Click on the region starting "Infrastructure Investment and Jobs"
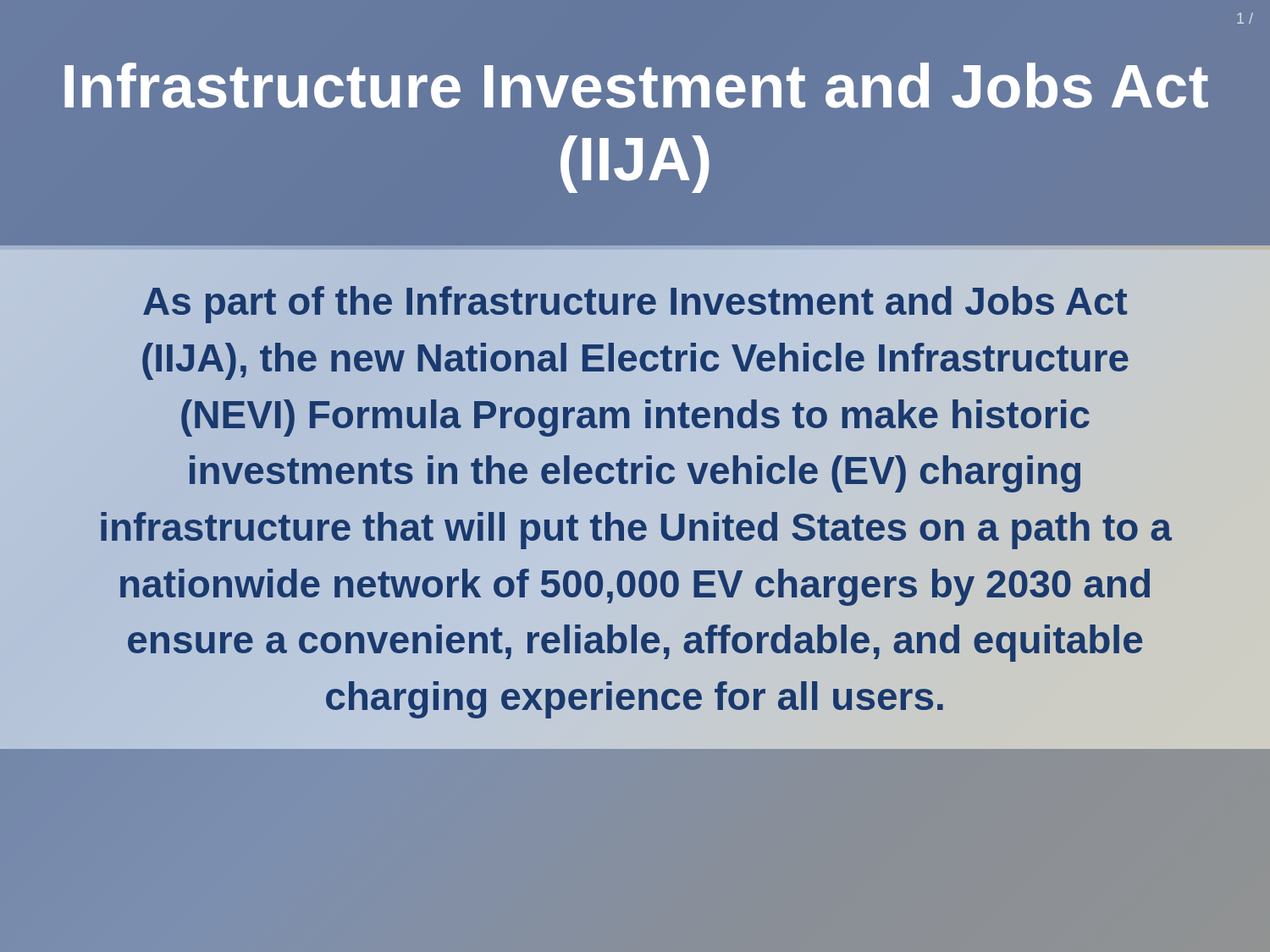The image size is (1270, 952). point(635,123)
